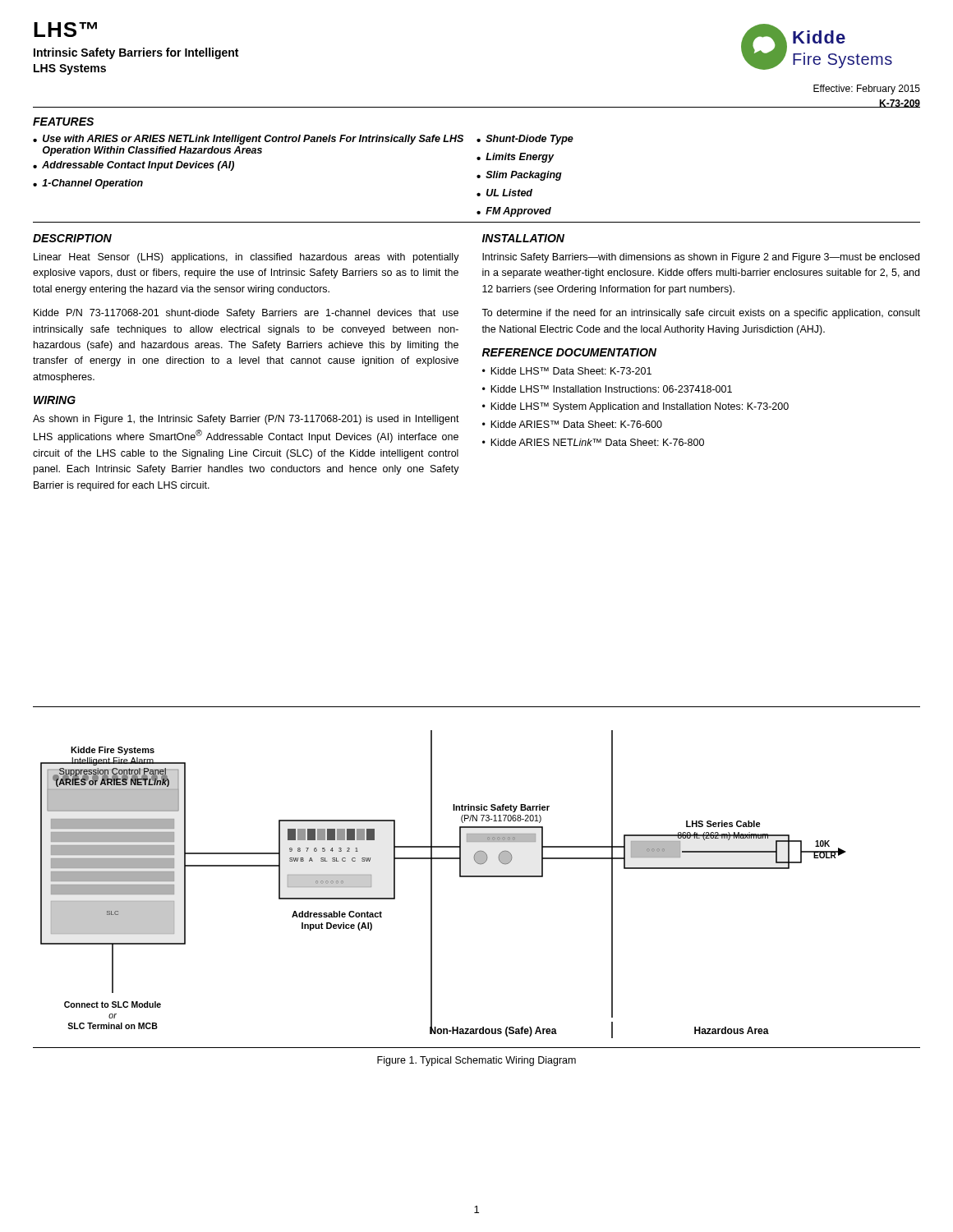Find "Effective: February 2015 K-73-209" on this page
Screen dimensions: 1232x953
point(867,96)
